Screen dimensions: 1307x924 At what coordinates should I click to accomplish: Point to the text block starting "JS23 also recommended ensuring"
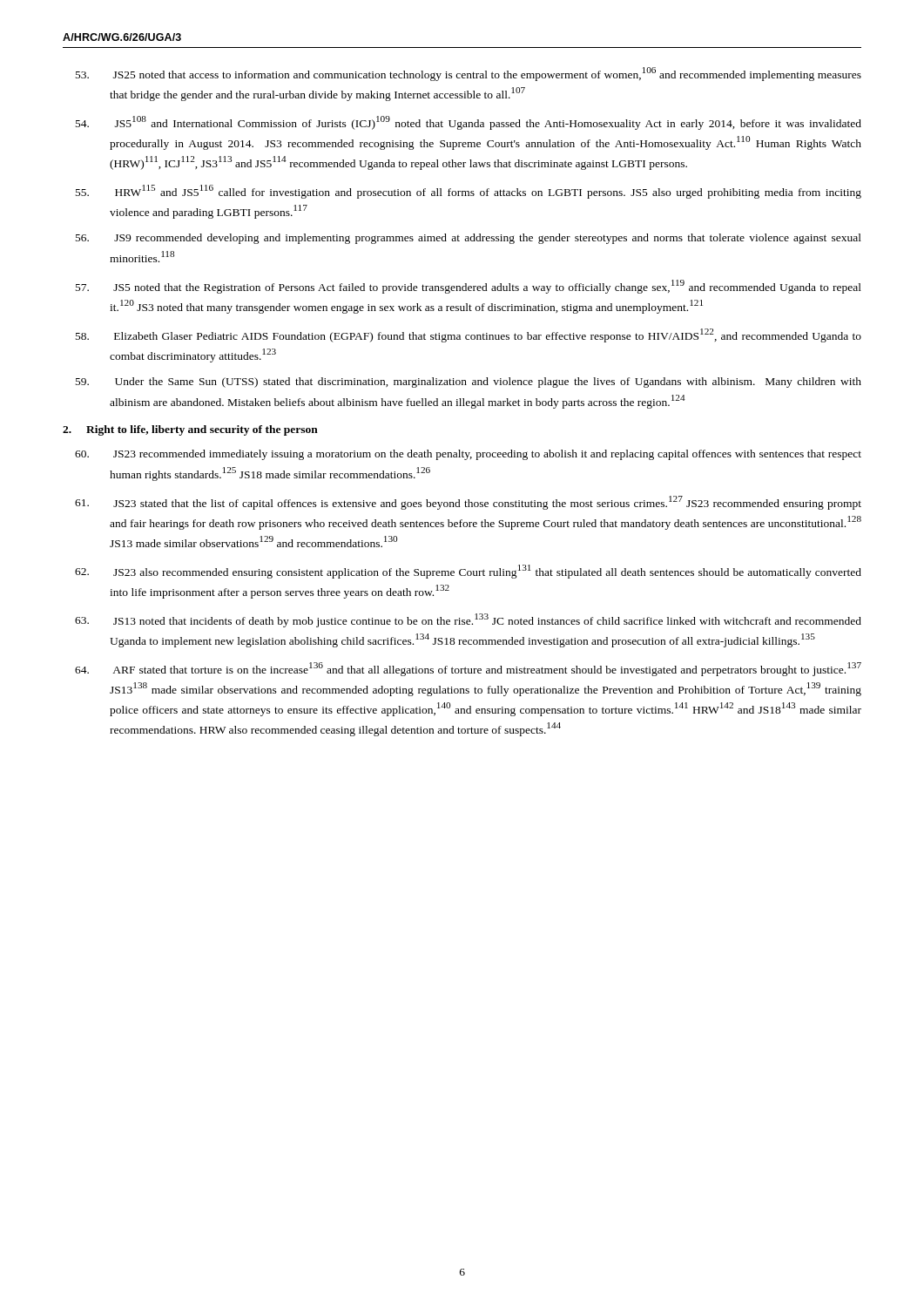pyautogui.click(x=486, y=580)
